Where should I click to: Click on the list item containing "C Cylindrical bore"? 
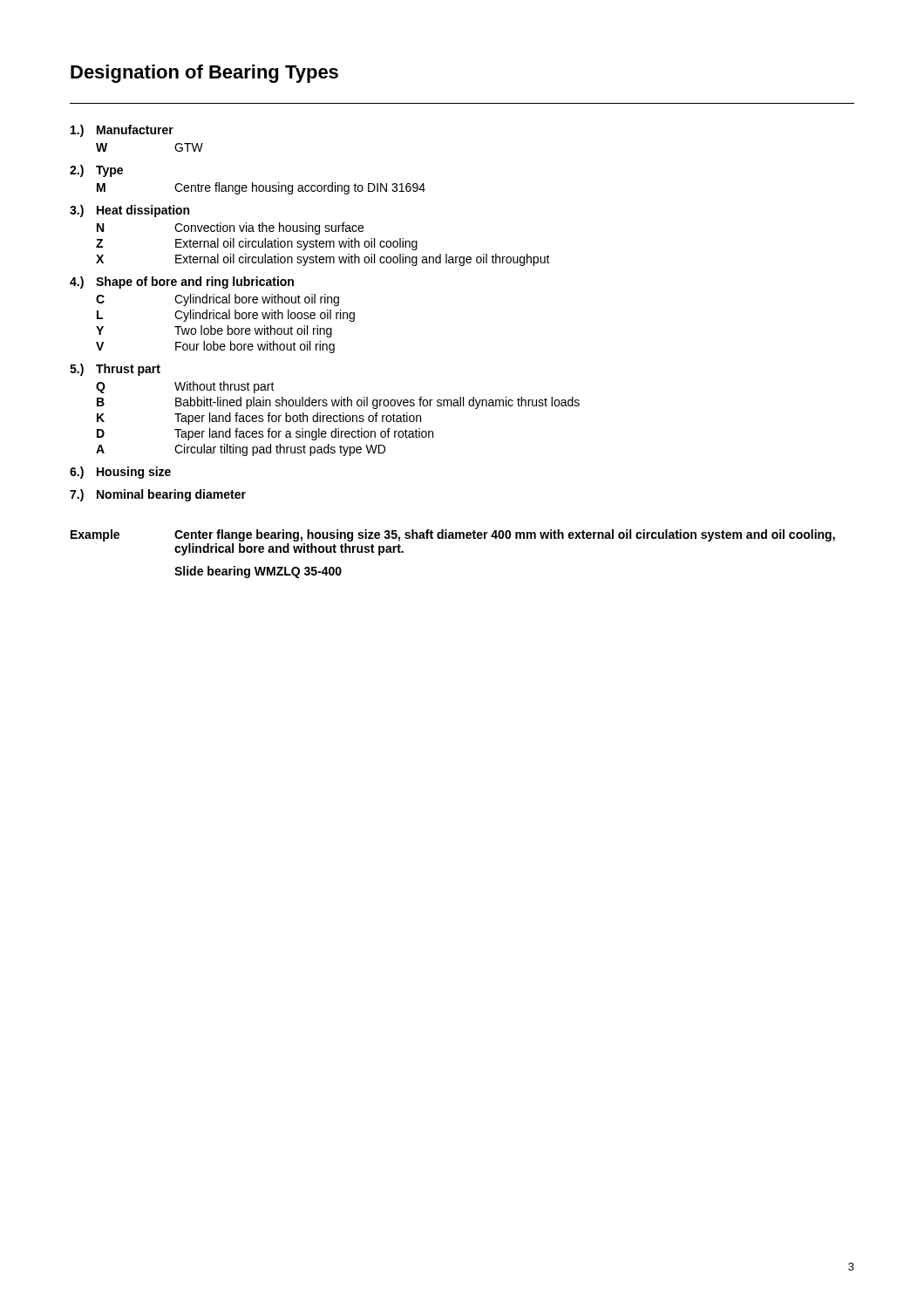click(217, 300)
